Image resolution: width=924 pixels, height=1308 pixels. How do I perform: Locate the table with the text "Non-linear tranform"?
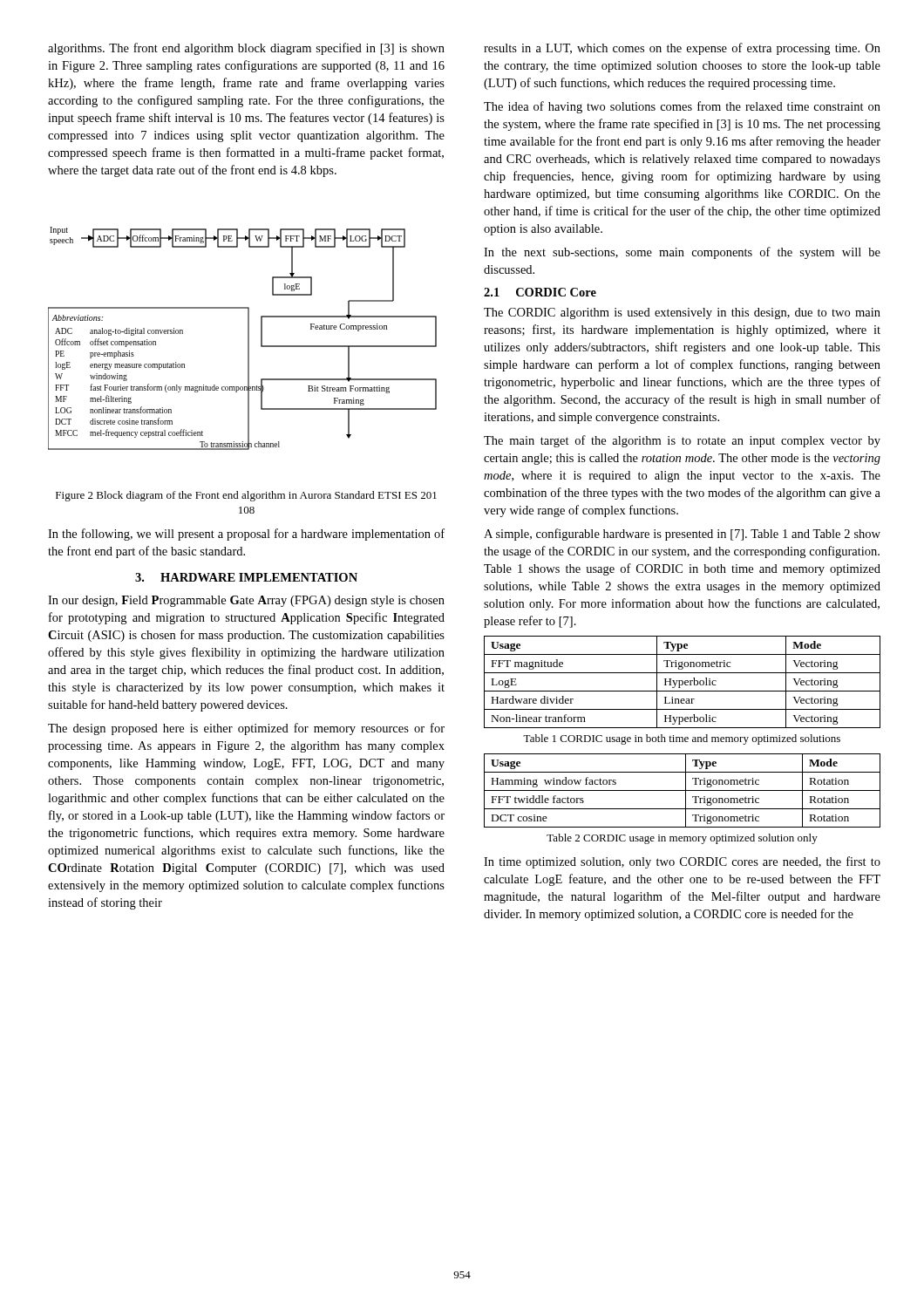coord(682,682)
